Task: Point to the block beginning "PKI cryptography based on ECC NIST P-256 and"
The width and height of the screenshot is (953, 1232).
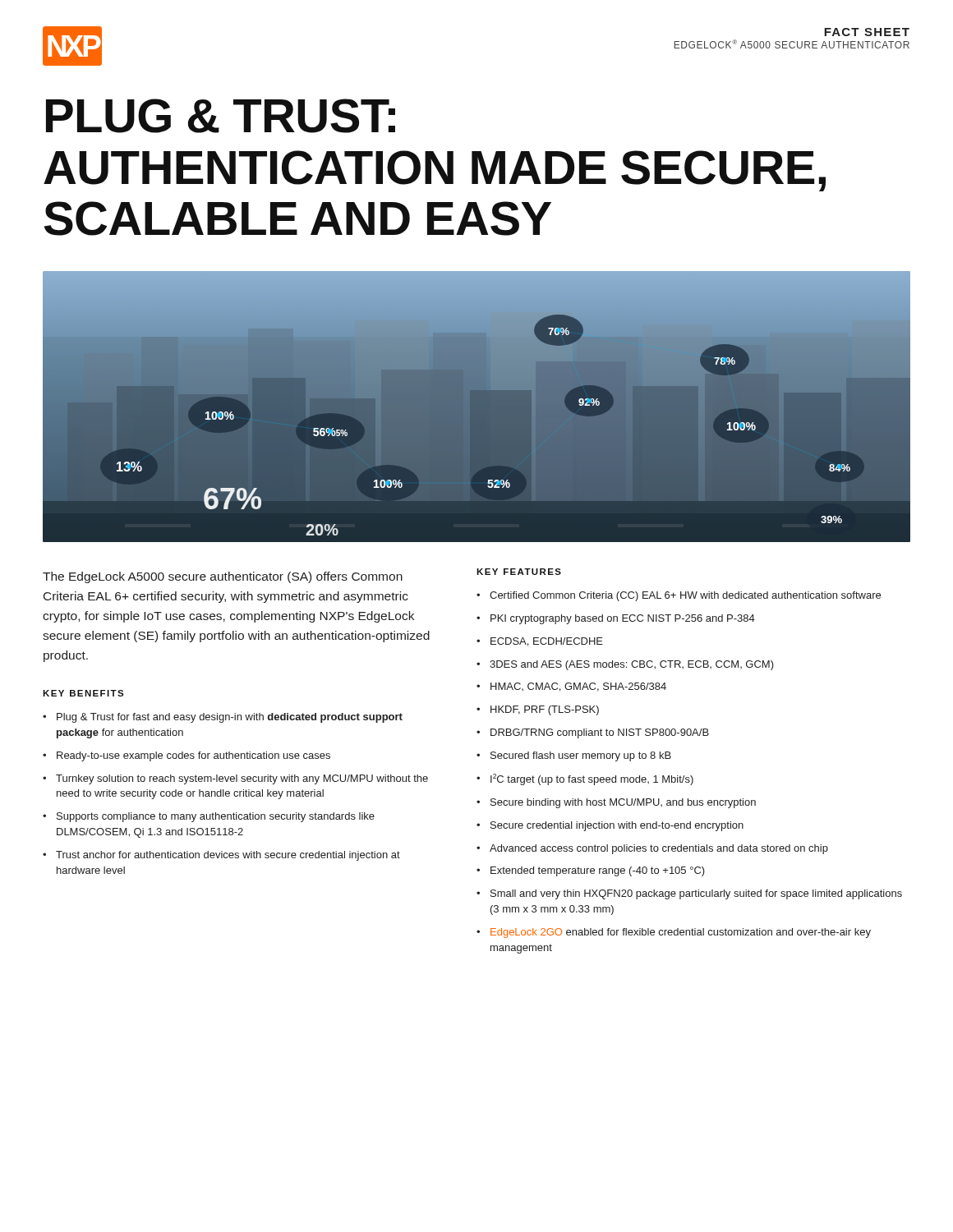Action: coord(622,618)
